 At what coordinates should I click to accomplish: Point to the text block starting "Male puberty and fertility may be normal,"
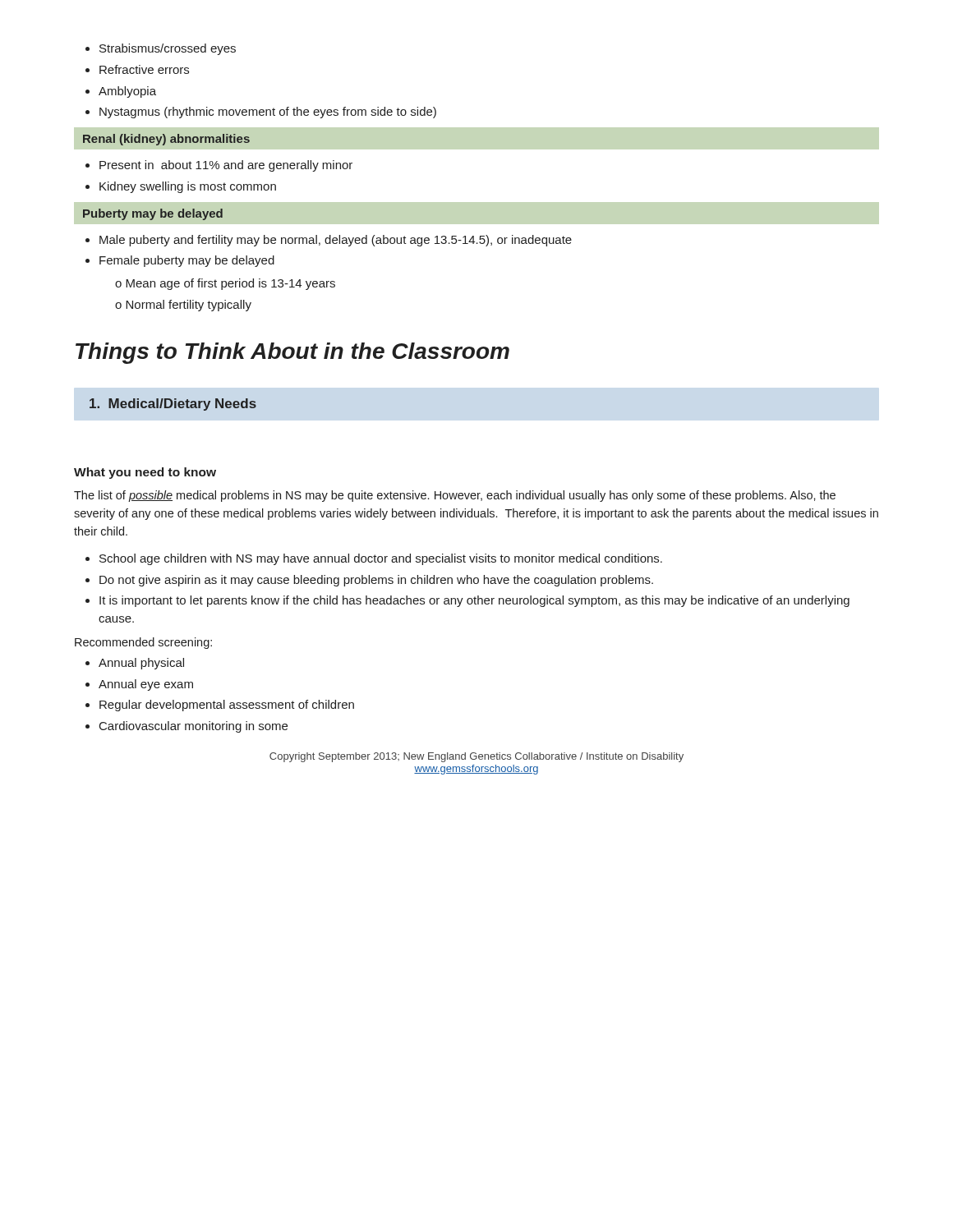pos(329,241)
